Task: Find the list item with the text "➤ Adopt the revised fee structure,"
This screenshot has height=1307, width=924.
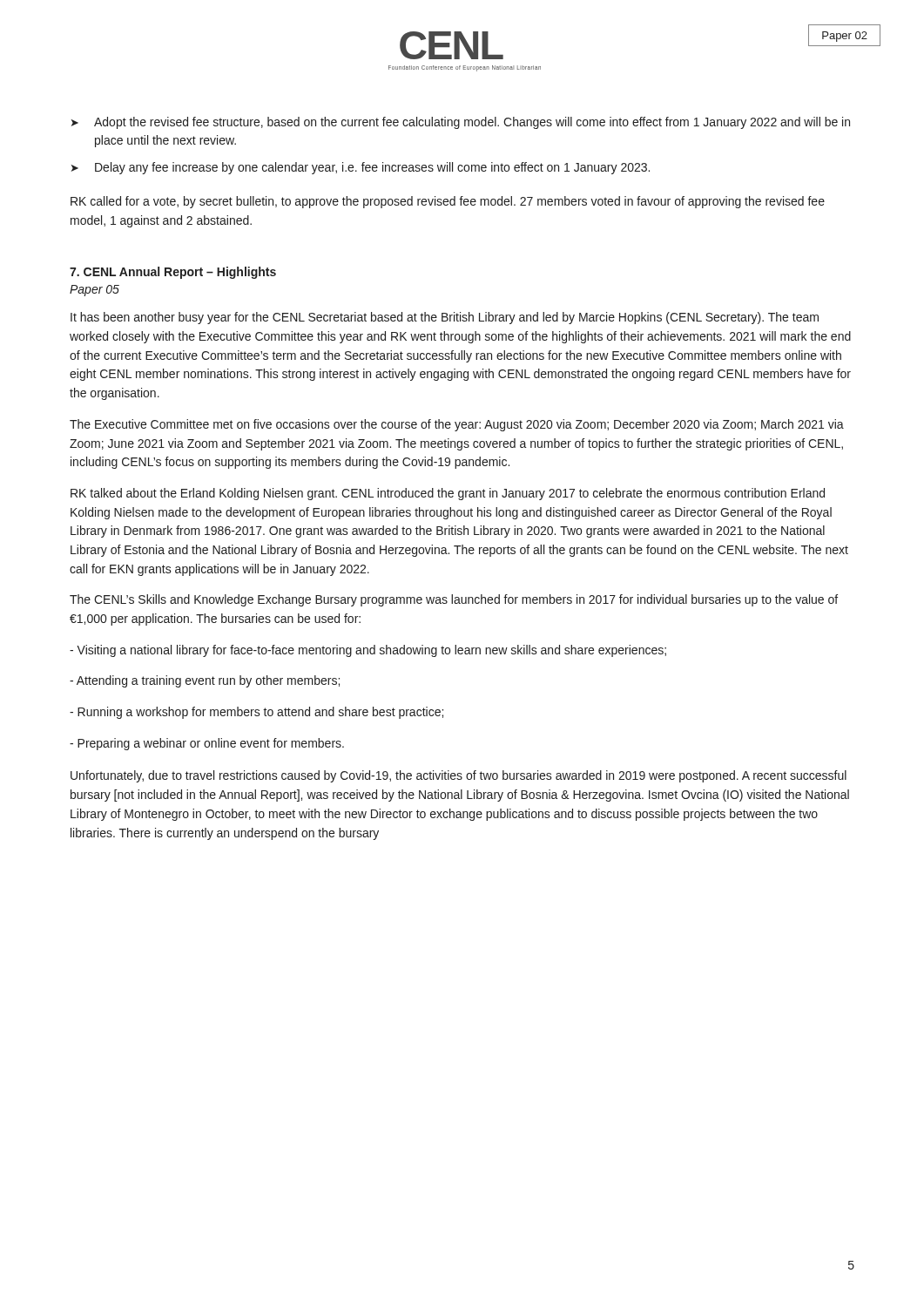Action: tap(462, 132)
